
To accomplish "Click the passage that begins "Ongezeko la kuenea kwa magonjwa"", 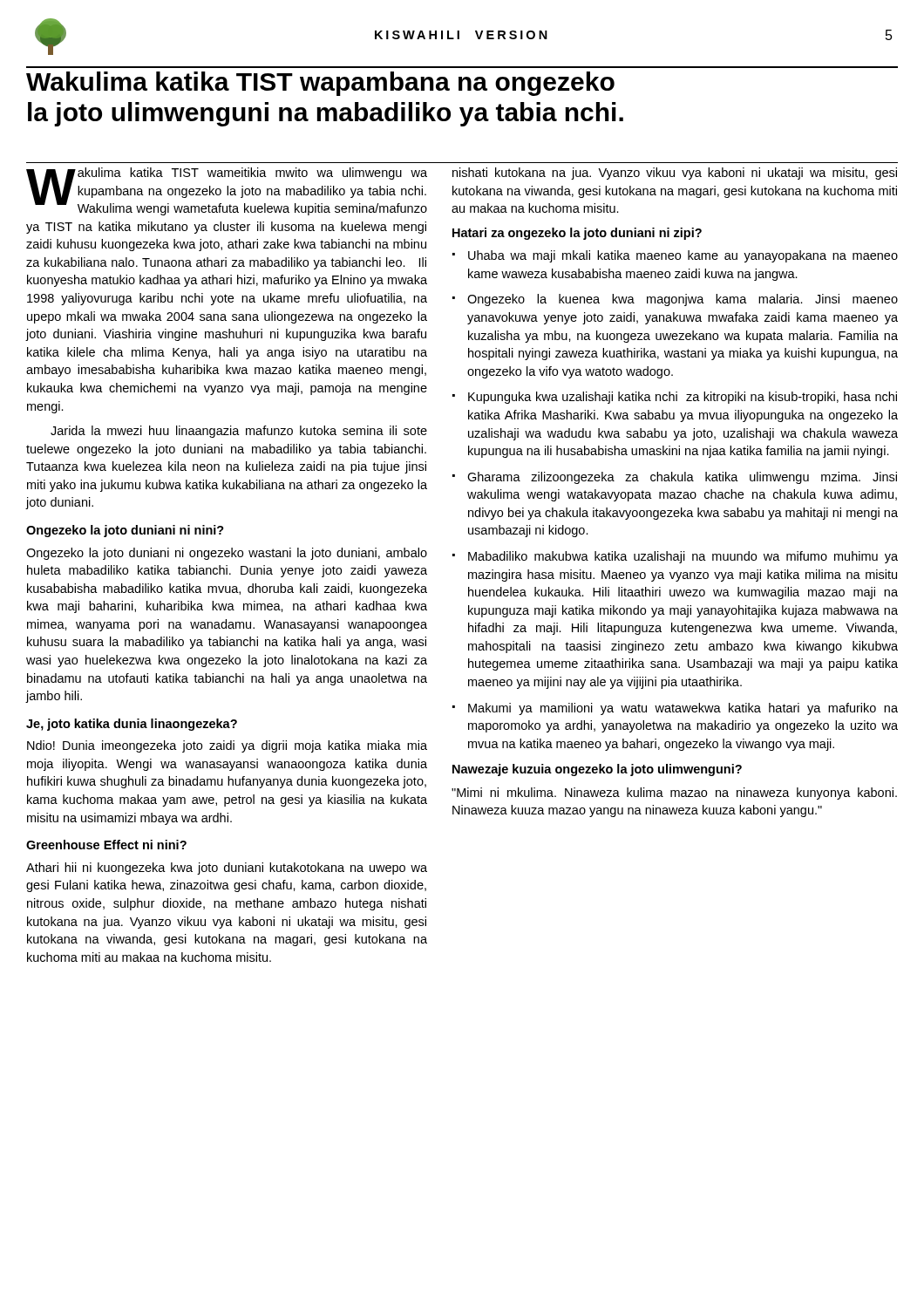I will click(x=683, y=335).
